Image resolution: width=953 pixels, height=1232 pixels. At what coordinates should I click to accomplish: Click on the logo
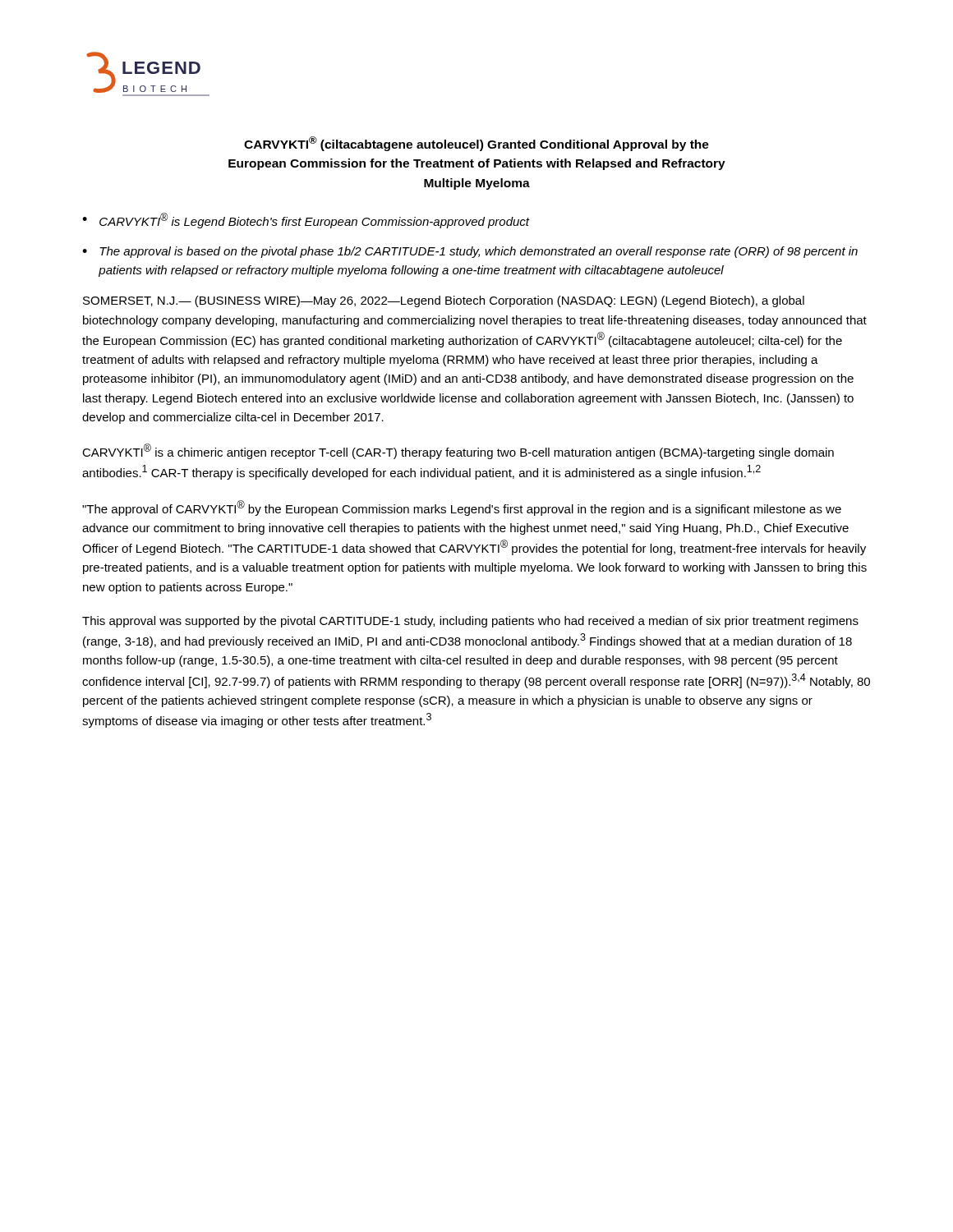[476, 79]
